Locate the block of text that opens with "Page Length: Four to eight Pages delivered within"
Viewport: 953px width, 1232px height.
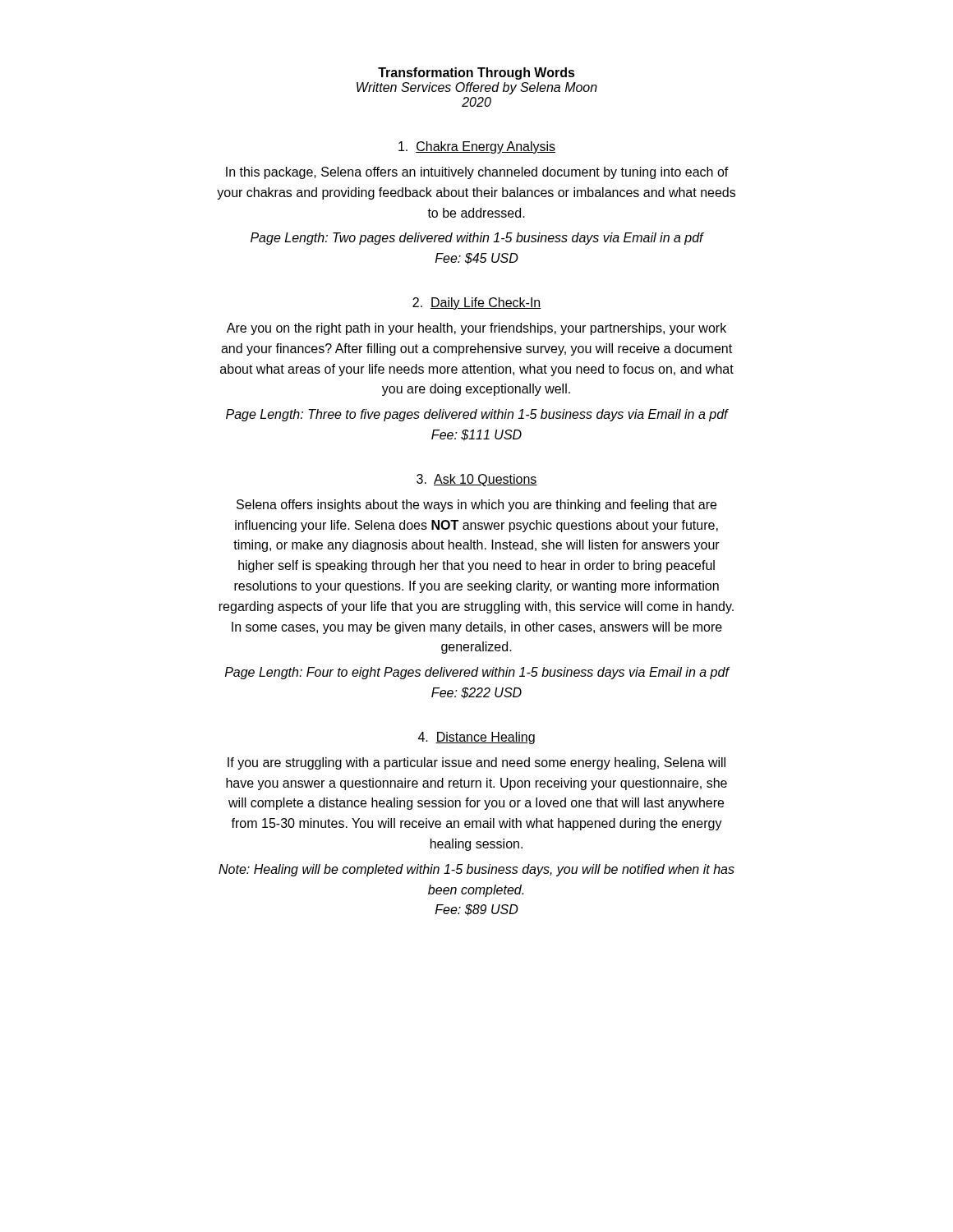476,683
